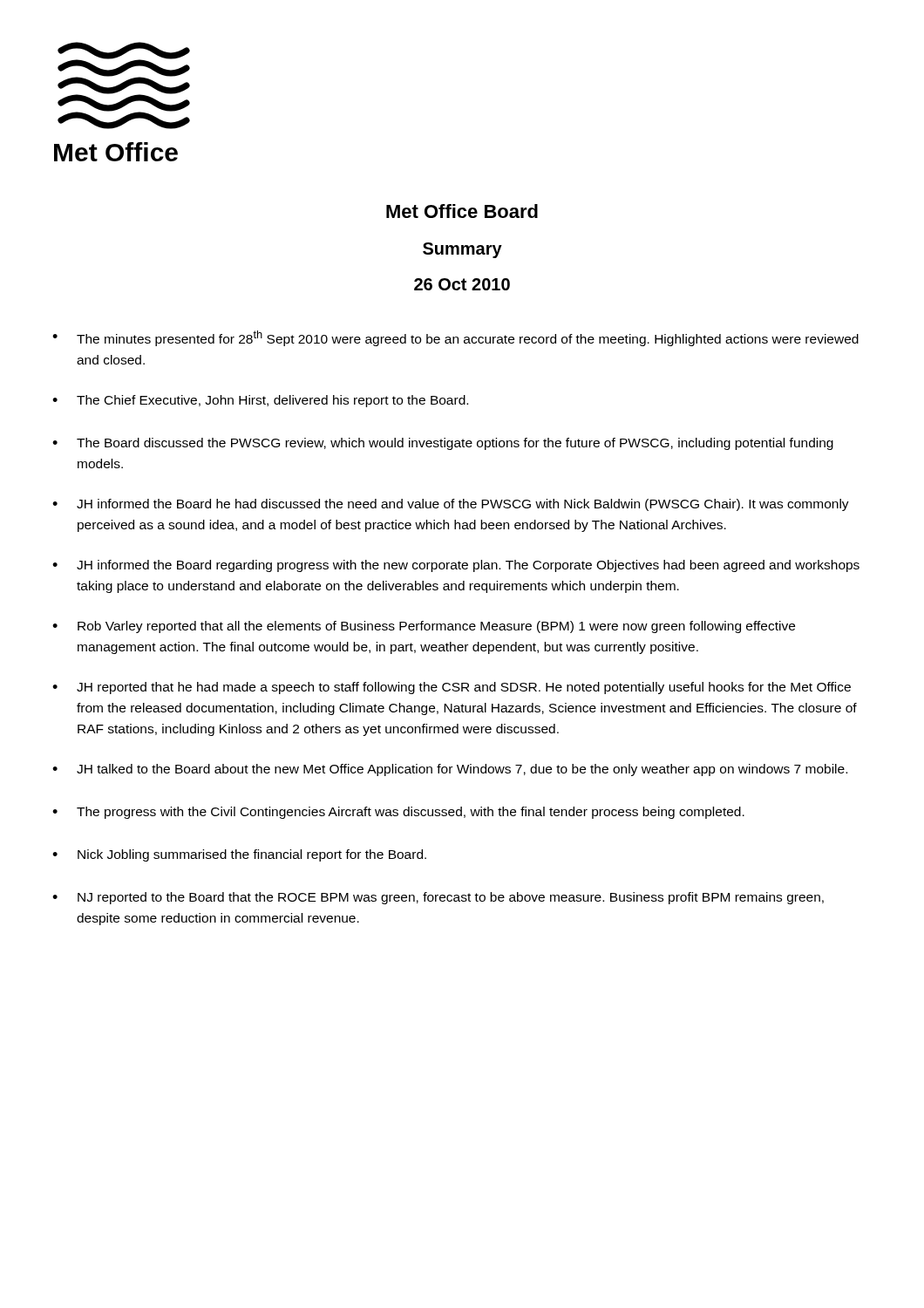Find the list item that says "• JH reported that he"
This screenshot has width=924, height=1308.
(x=462, y=708)
